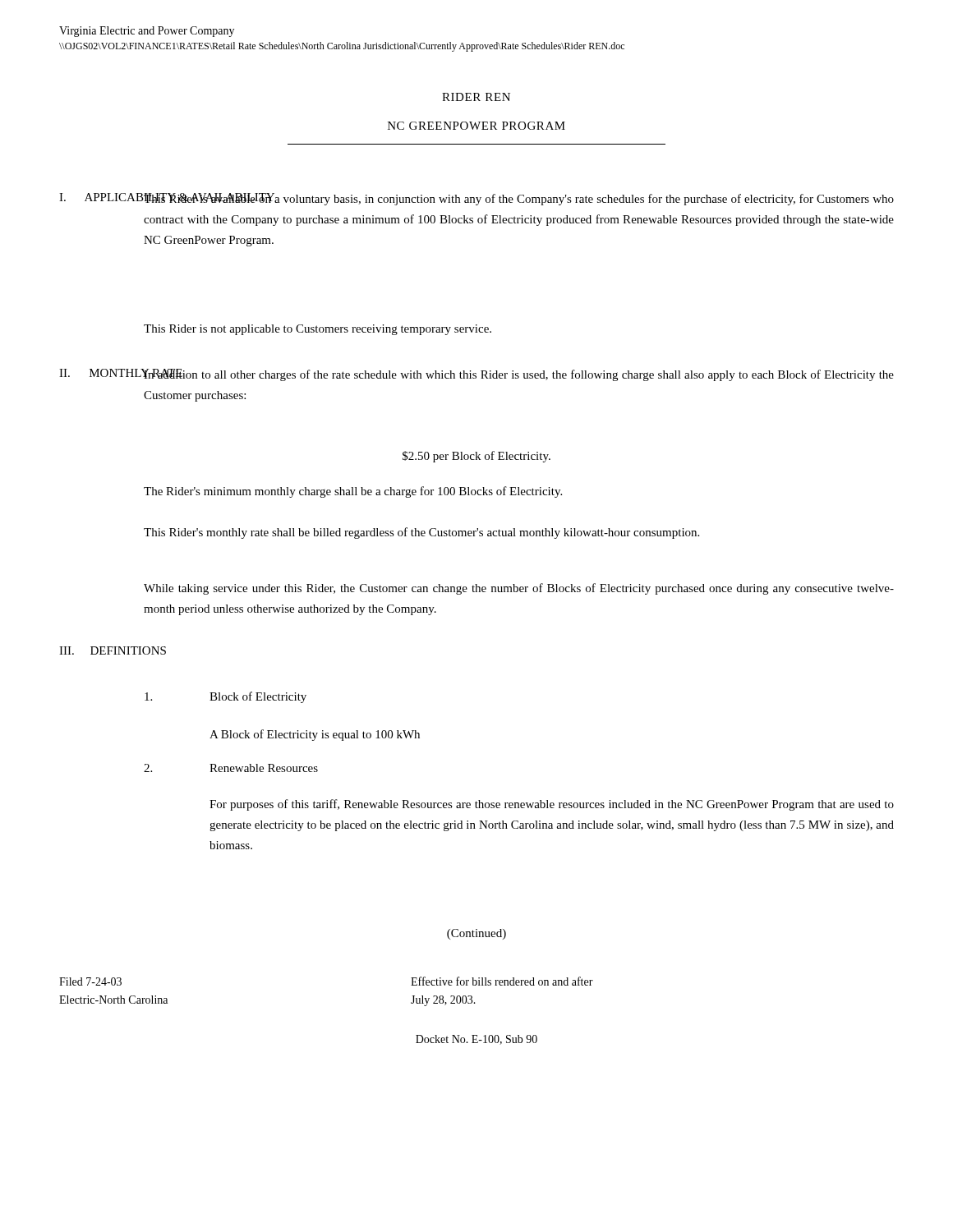The image size is (953, 1232).
Task: Find the text block starting "NC GREENPOWER PROGRAM"
Action: 476,126
